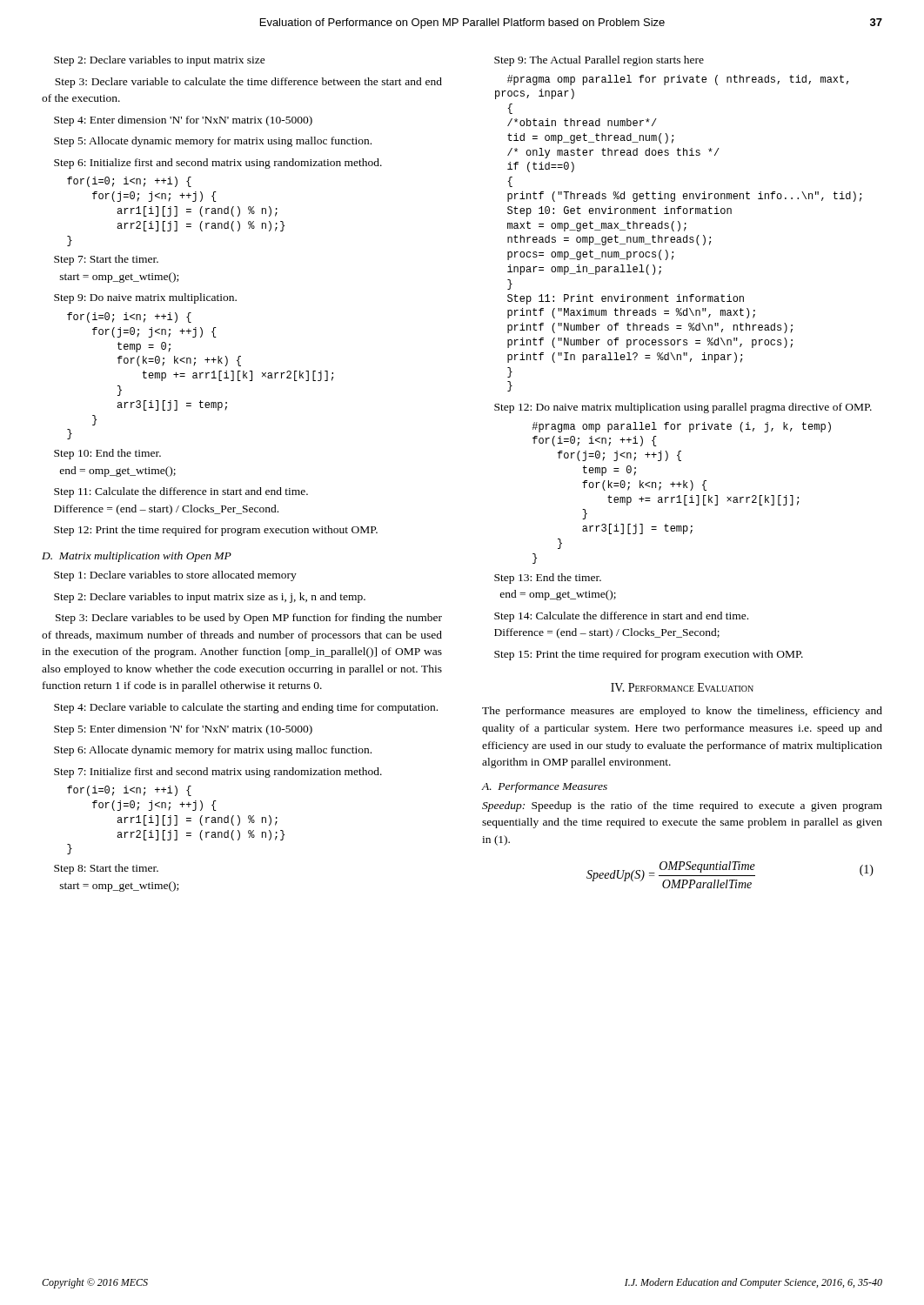Click on the passage starting "Step 15: Print the time required"
The height and width of the screenshot is (1305, 924).
point(643,654)
